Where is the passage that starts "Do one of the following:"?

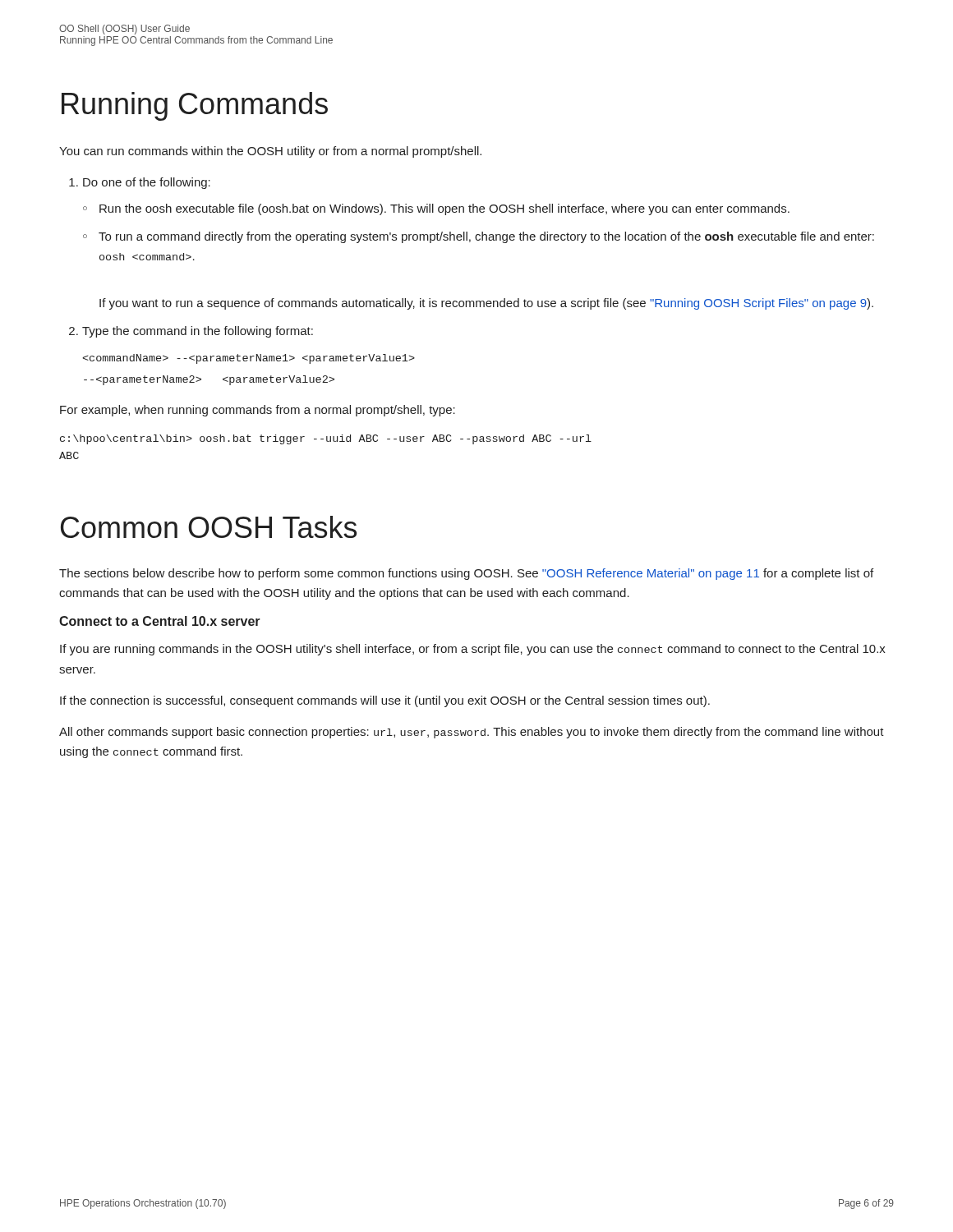[476, 243]
